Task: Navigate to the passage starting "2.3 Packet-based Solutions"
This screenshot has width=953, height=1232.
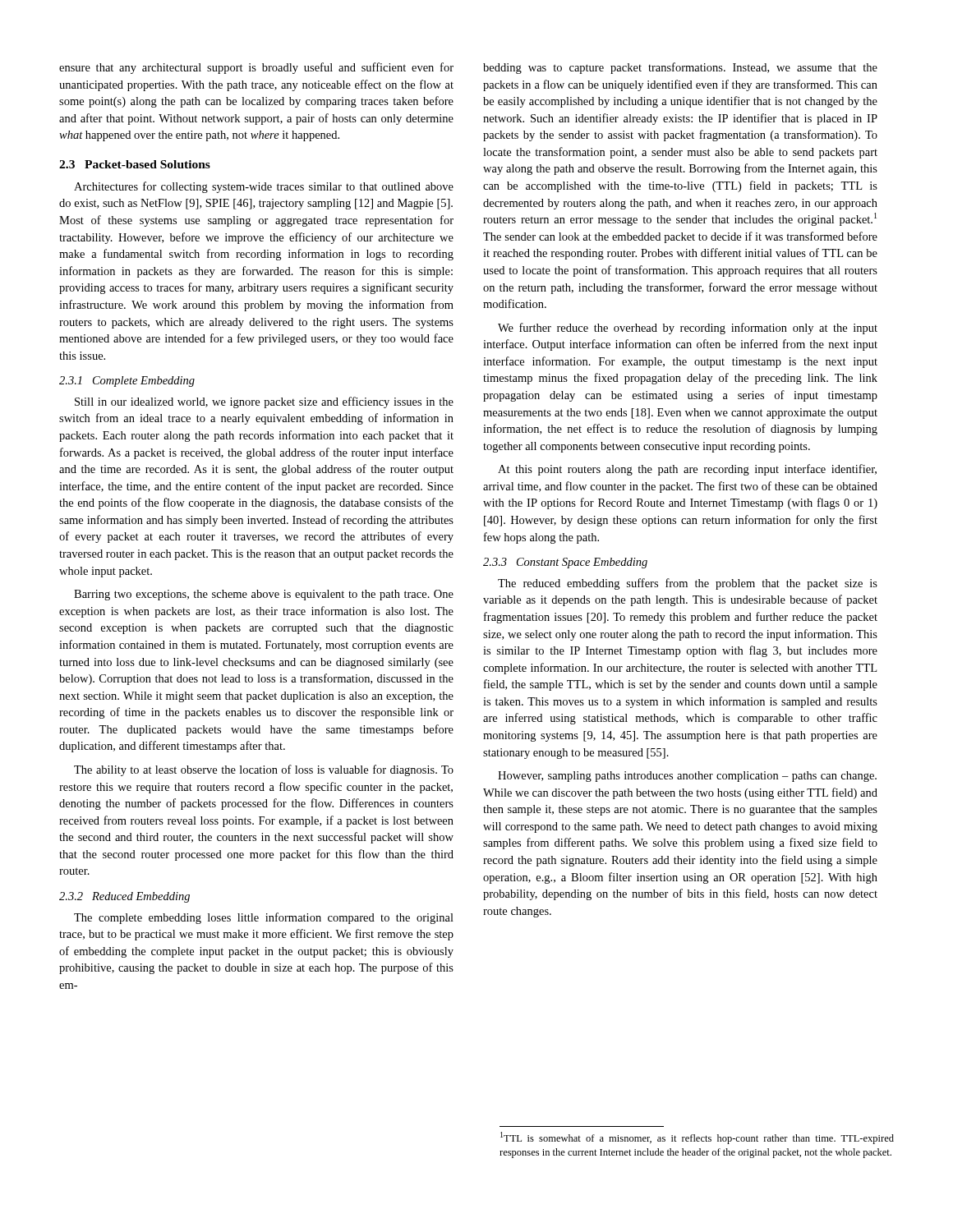Action: point(135,164)
